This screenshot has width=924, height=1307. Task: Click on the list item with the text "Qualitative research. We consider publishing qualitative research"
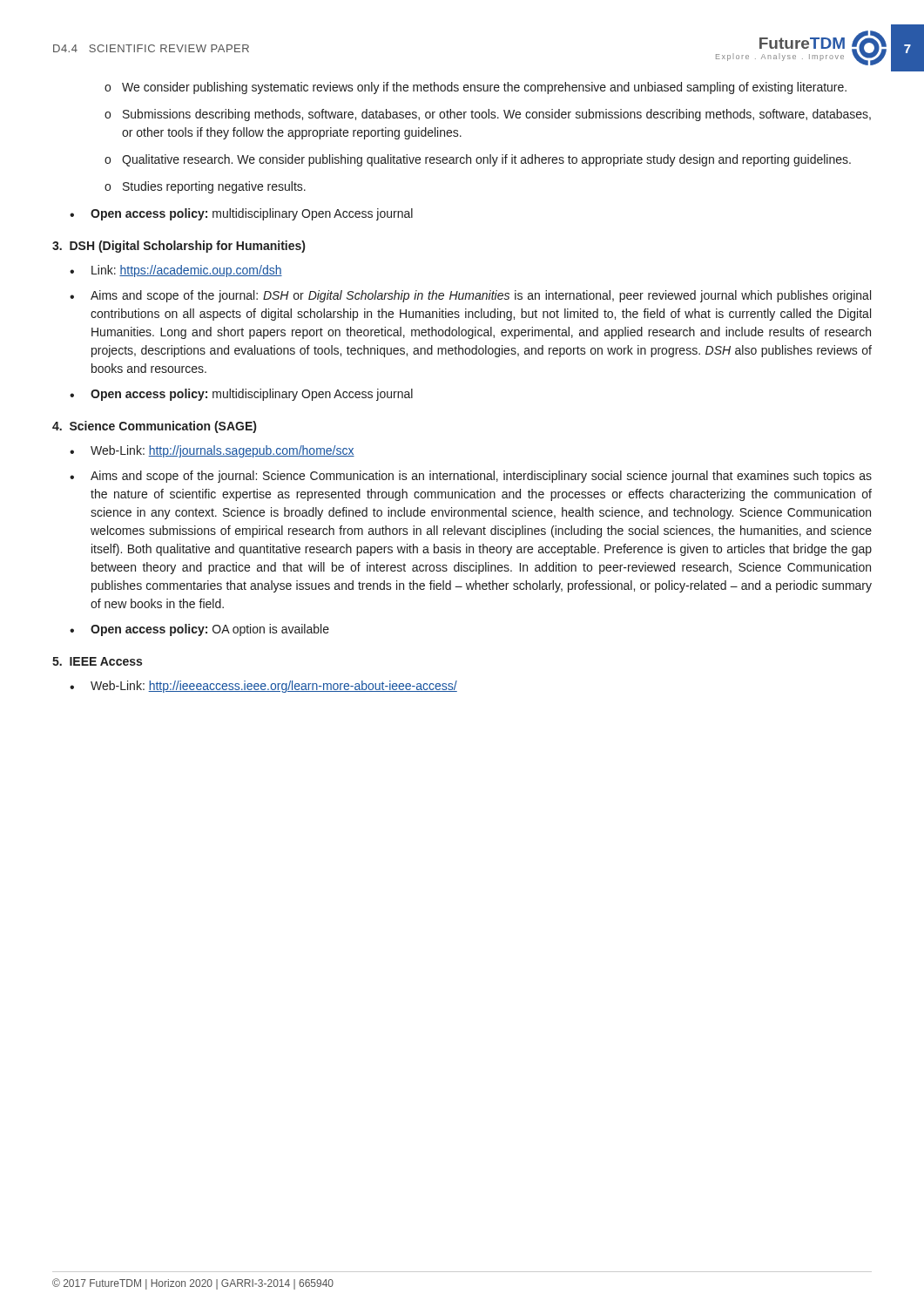point(487,159)
